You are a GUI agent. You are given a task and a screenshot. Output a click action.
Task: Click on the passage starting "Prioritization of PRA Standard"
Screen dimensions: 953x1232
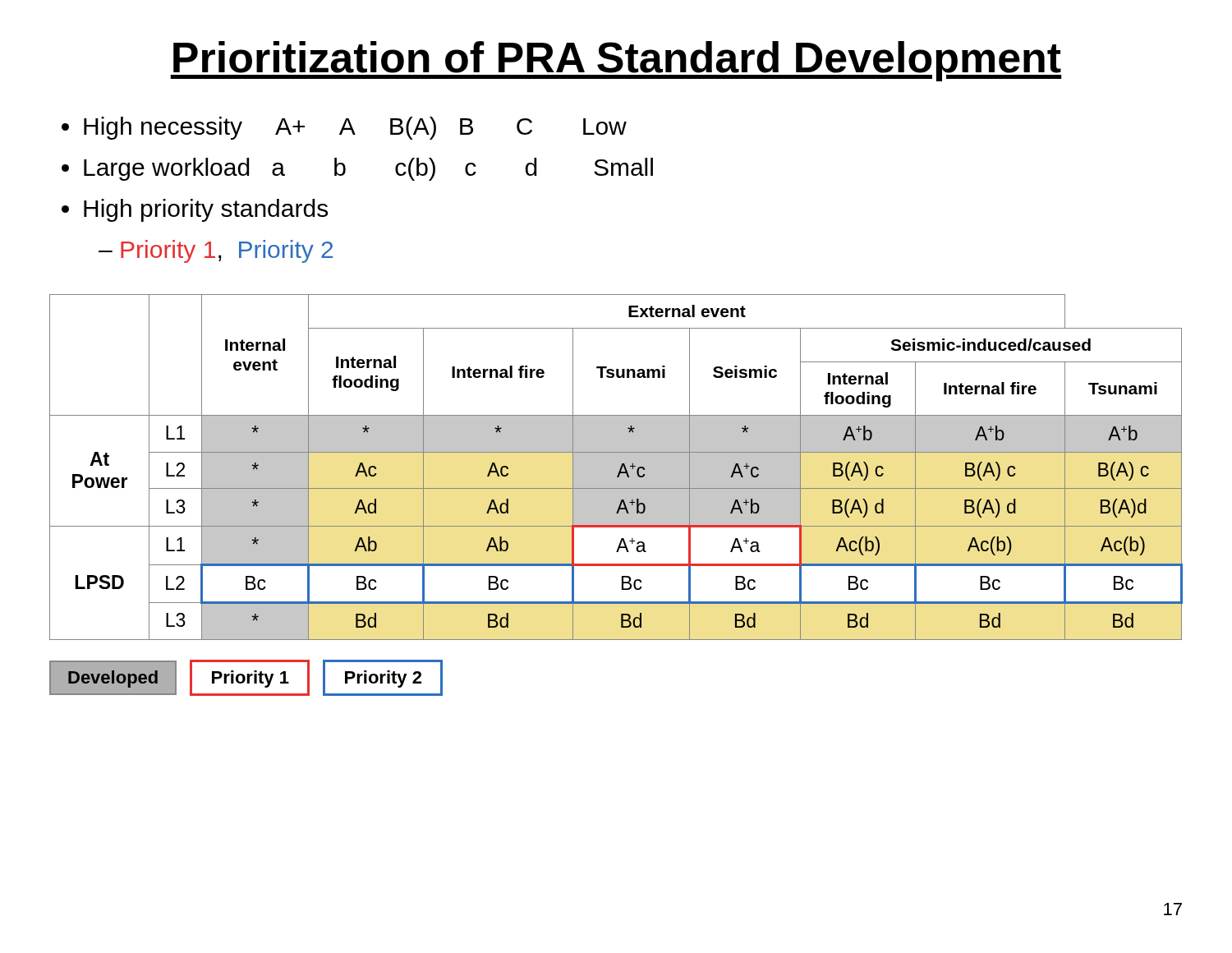[616, 58]
